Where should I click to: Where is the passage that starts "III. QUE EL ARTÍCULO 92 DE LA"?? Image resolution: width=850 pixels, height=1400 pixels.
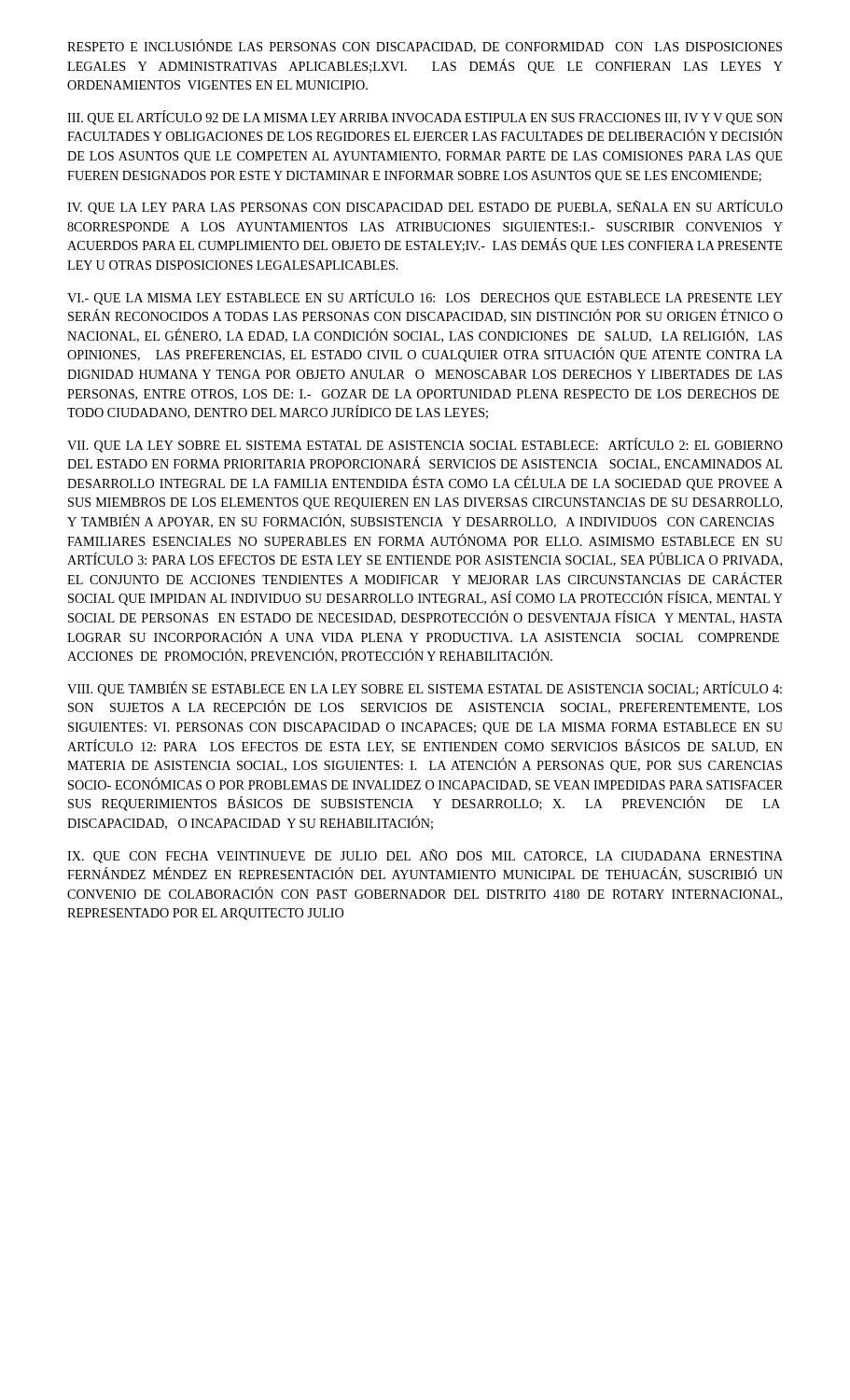click(x=425, y=146)
